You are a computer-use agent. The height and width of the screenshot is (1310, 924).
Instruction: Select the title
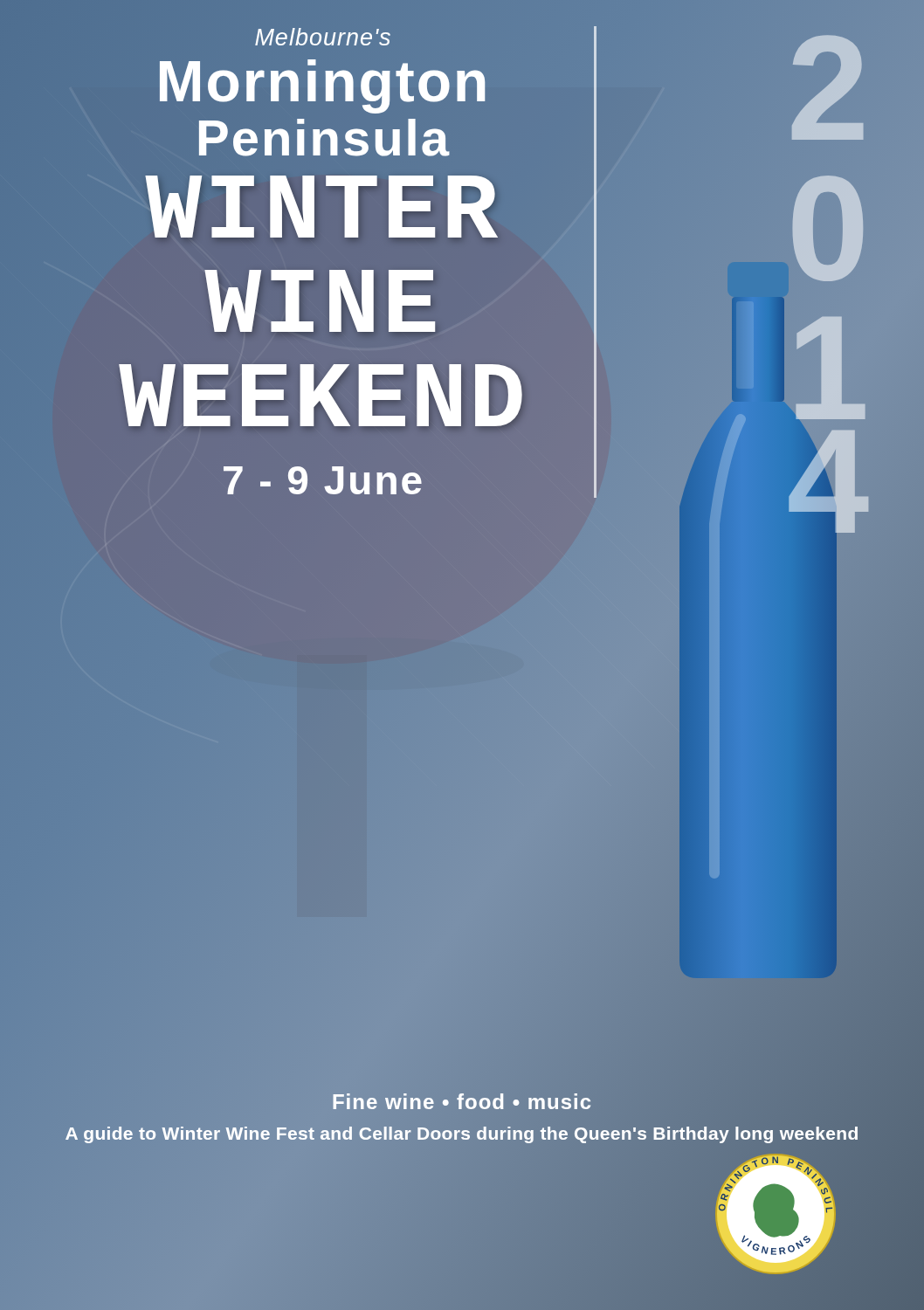(x=323, y=264)
